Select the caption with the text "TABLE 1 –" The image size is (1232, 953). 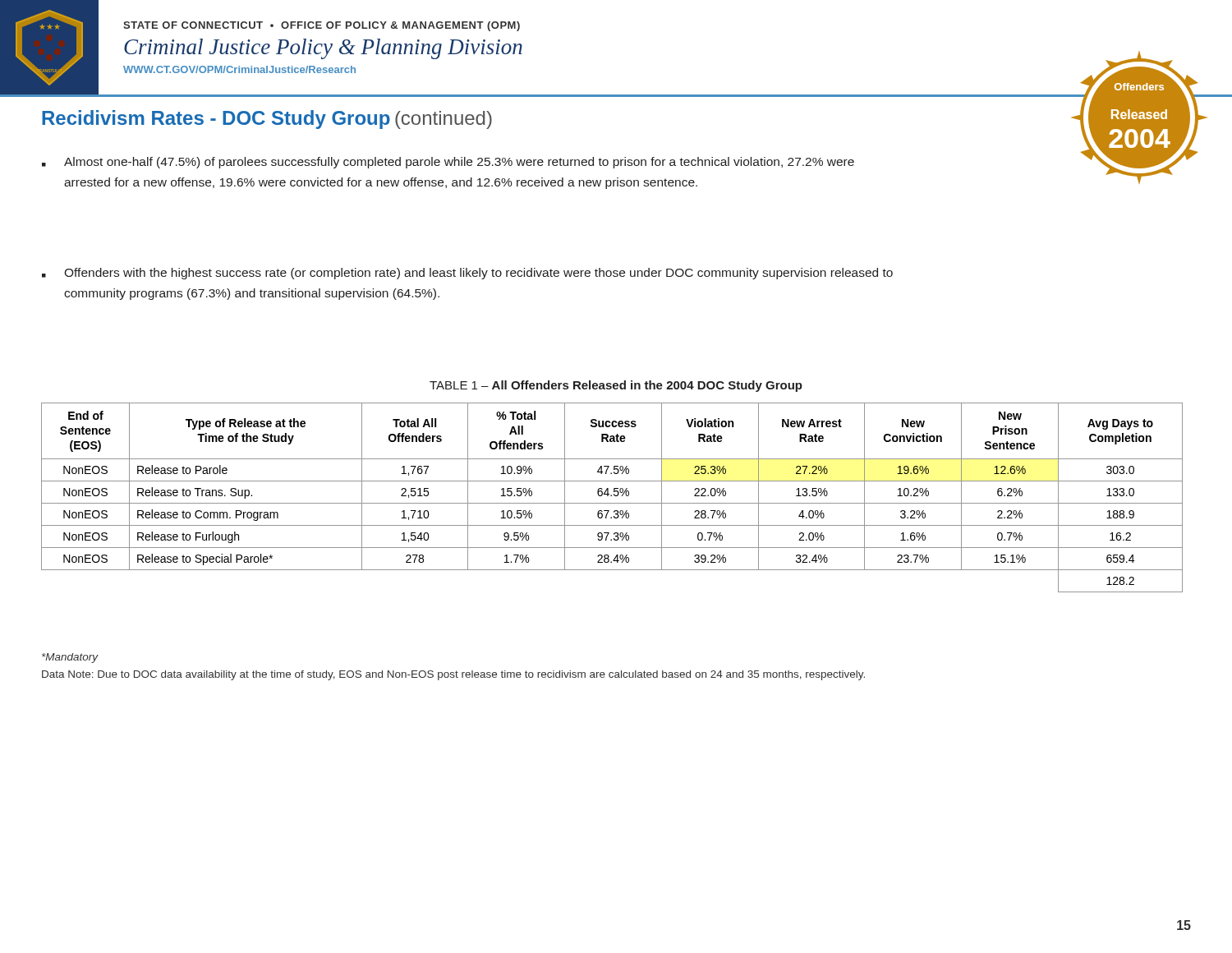616,385
